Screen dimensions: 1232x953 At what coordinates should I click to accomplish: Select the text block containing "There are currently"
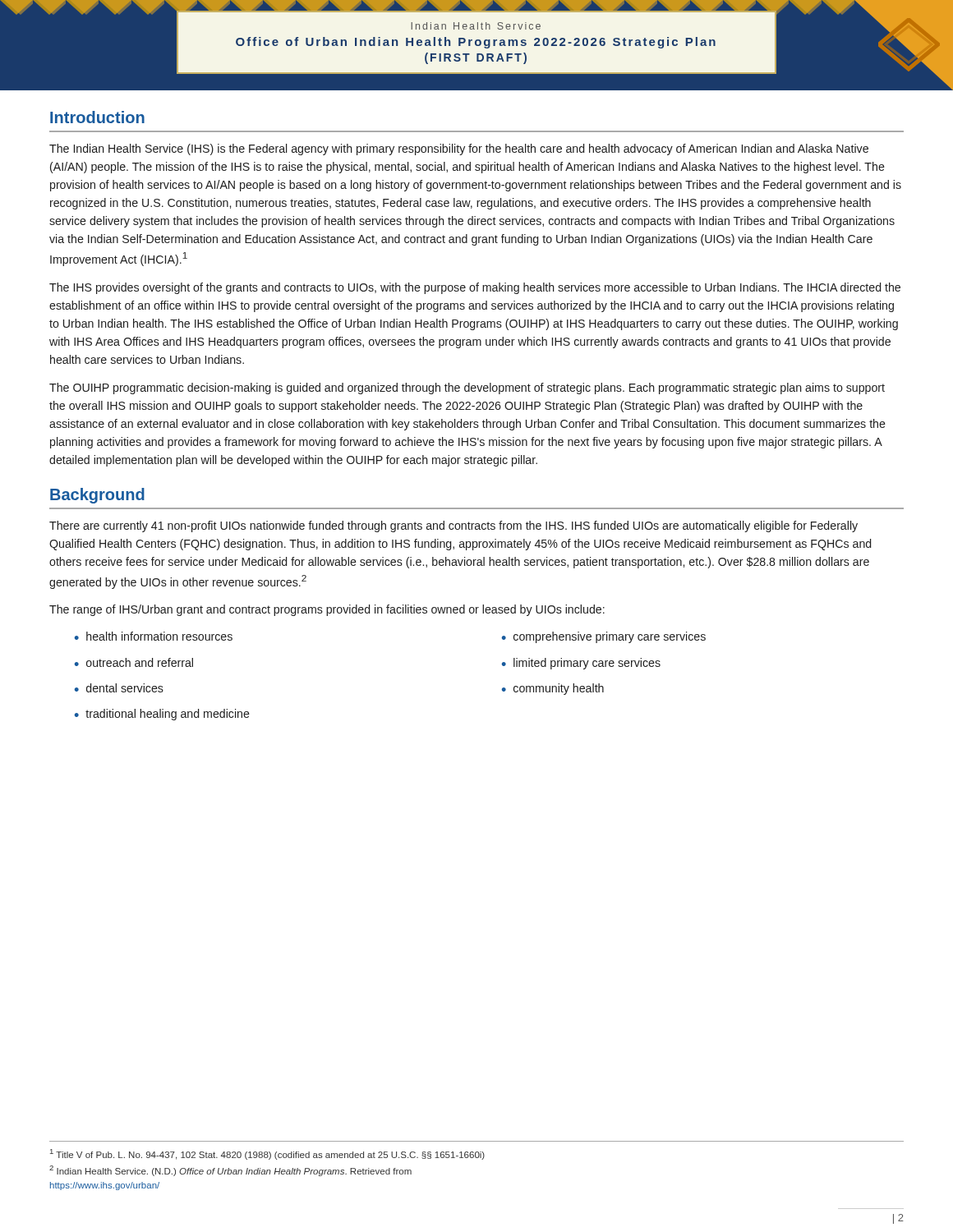click(461, 554)
